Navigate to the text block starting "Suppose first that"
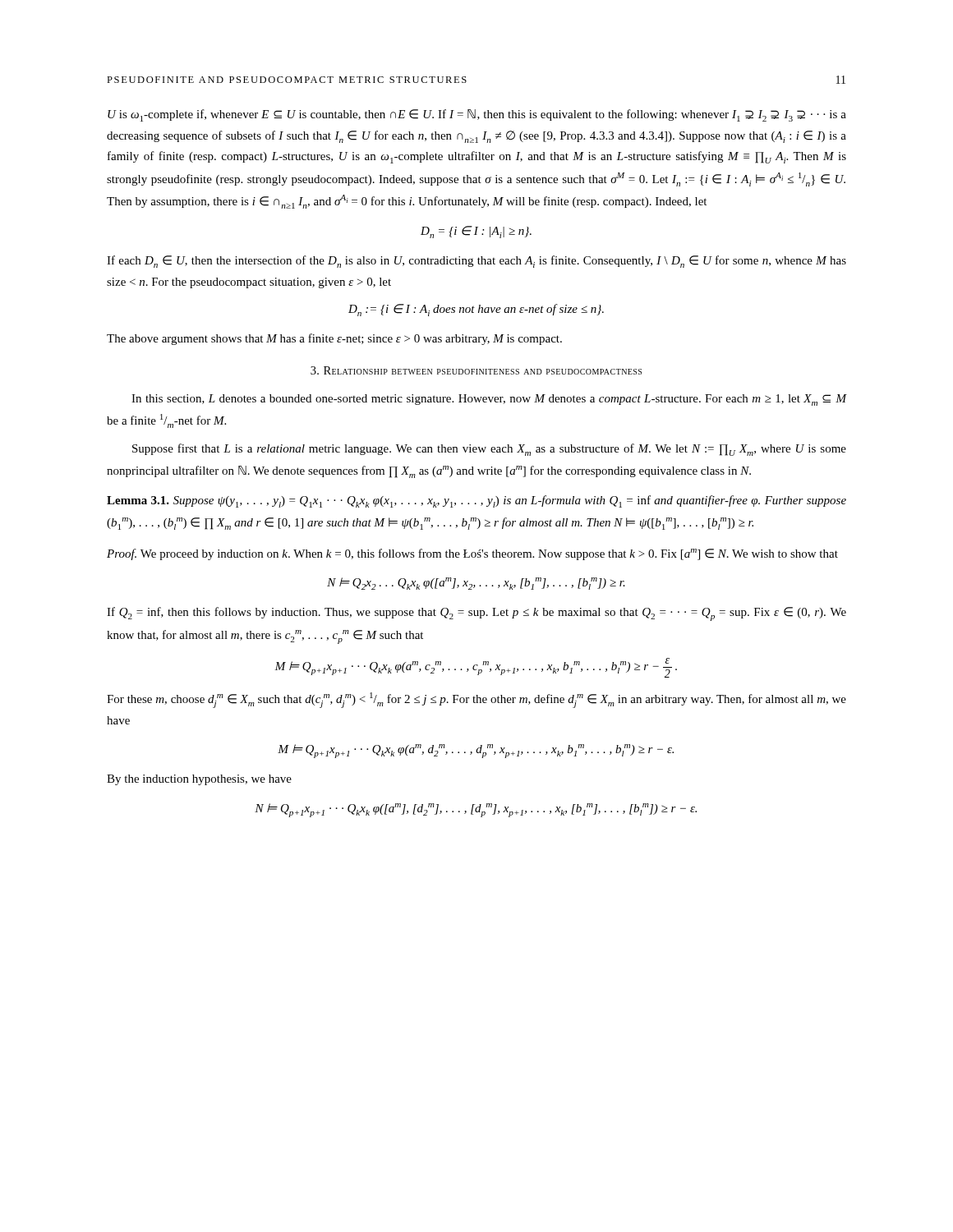 (x=476, y=461)
